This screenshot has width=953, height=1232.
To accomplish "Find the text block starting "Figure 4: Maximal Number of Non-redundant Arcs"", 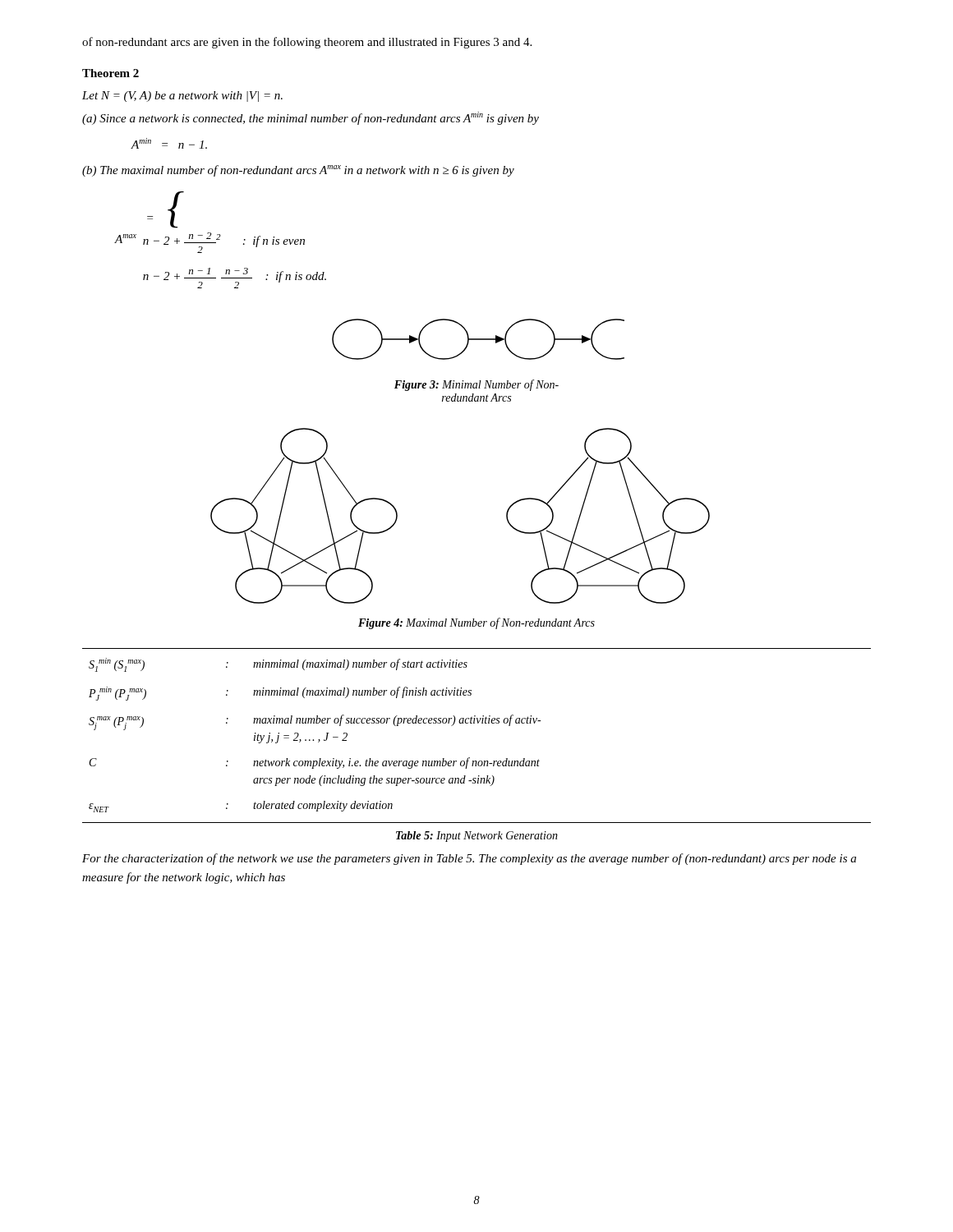I will (x=476, y=623).
